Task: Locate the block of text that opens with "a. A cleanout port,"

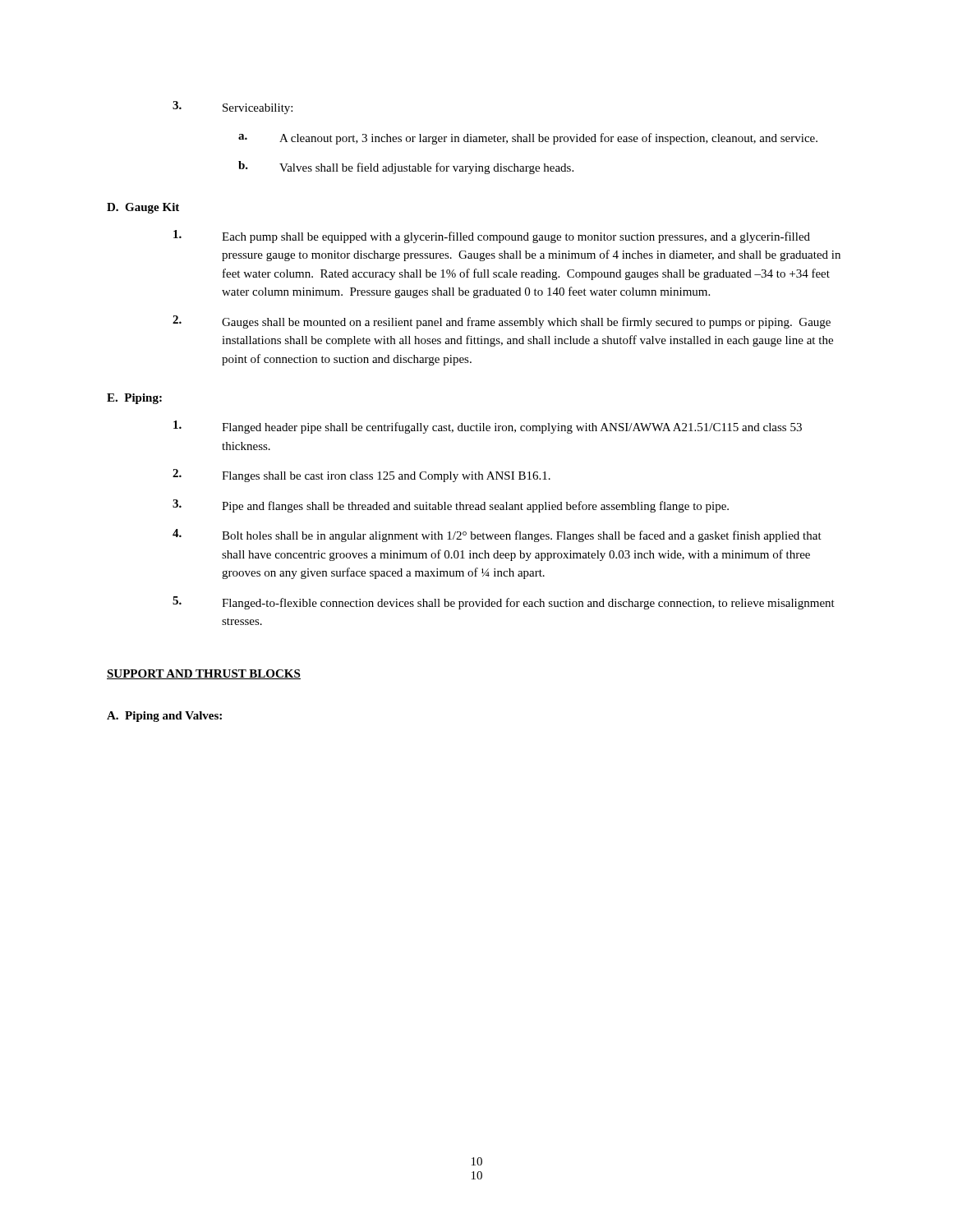Action: pyautogui.click(x=542, y=138)
